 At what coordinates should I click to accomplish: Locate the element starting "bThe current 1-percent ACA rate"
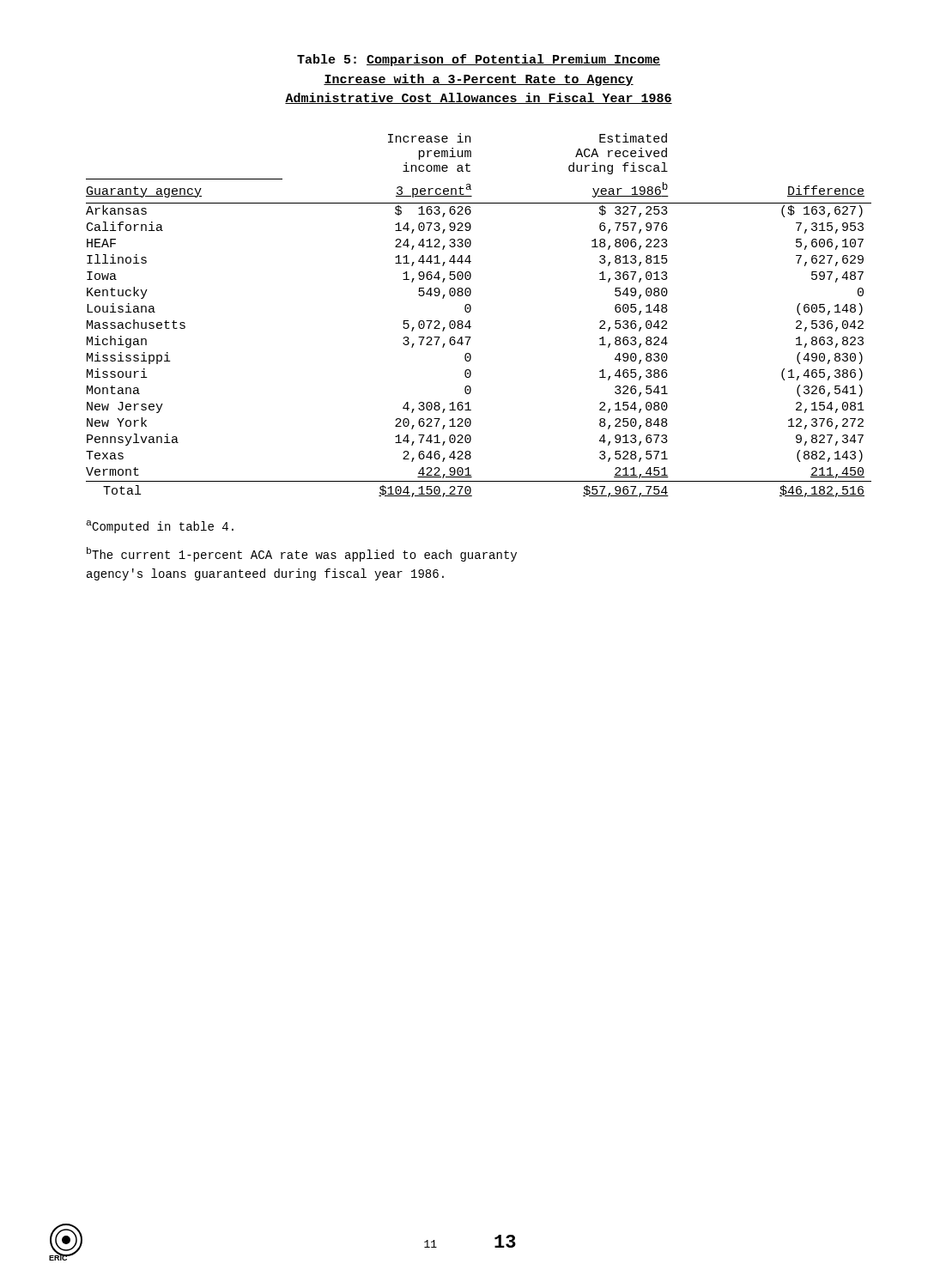point(302,563)
